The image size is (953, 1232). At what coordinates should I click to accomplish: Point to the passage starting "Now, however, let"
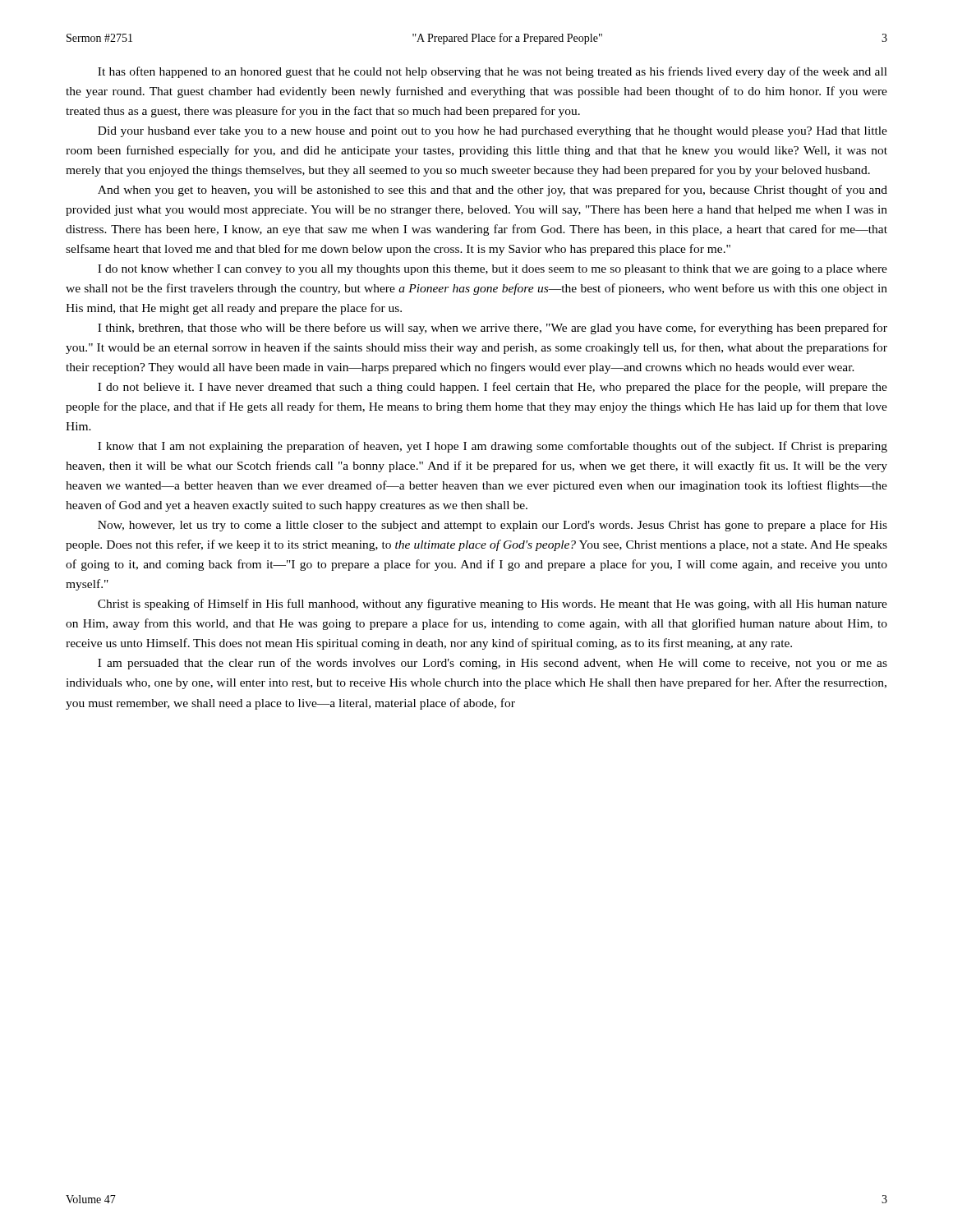476,554
